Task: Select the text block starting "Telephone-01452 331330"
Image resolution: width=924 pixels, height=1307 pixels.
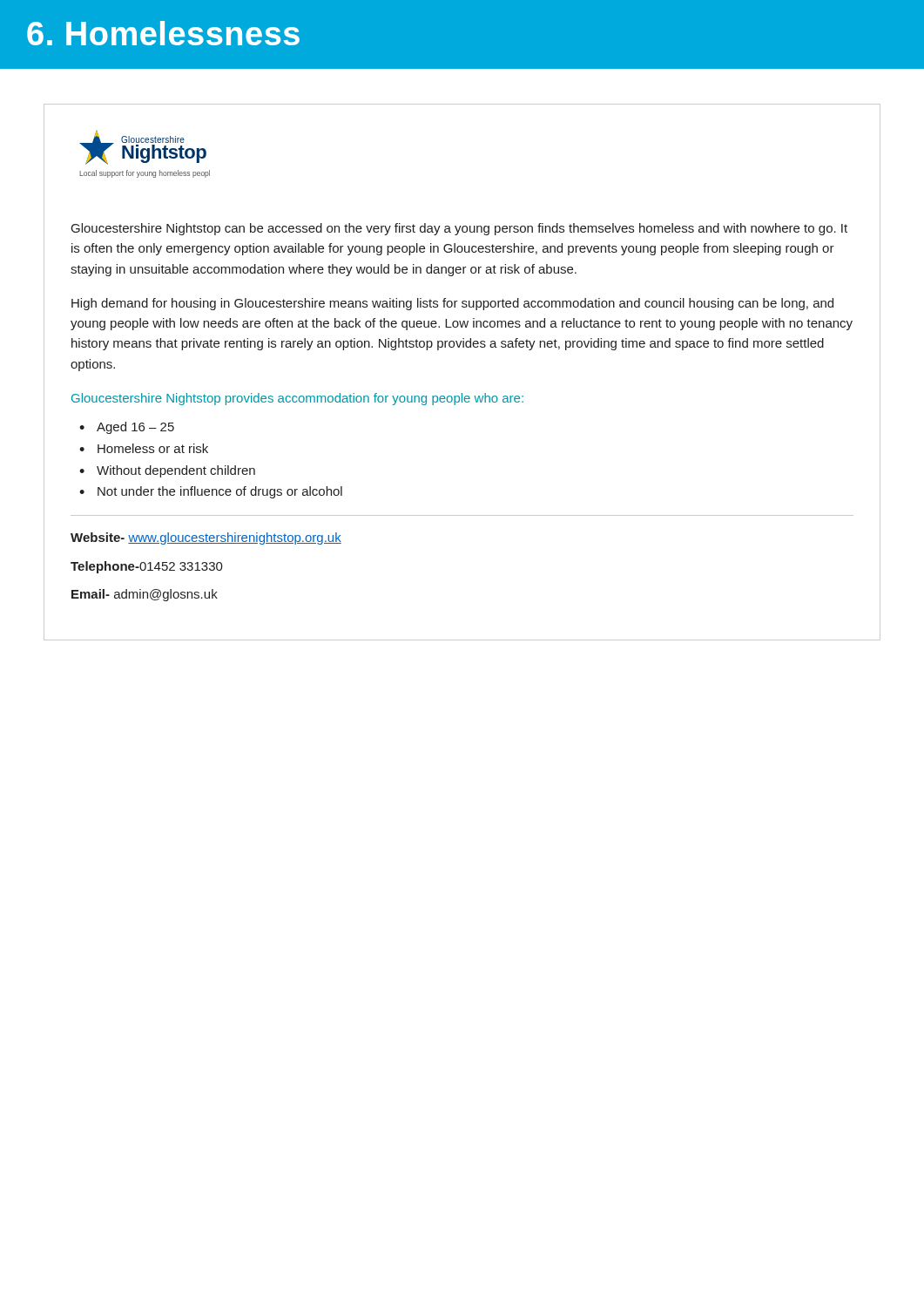Action: coord(147,565)
